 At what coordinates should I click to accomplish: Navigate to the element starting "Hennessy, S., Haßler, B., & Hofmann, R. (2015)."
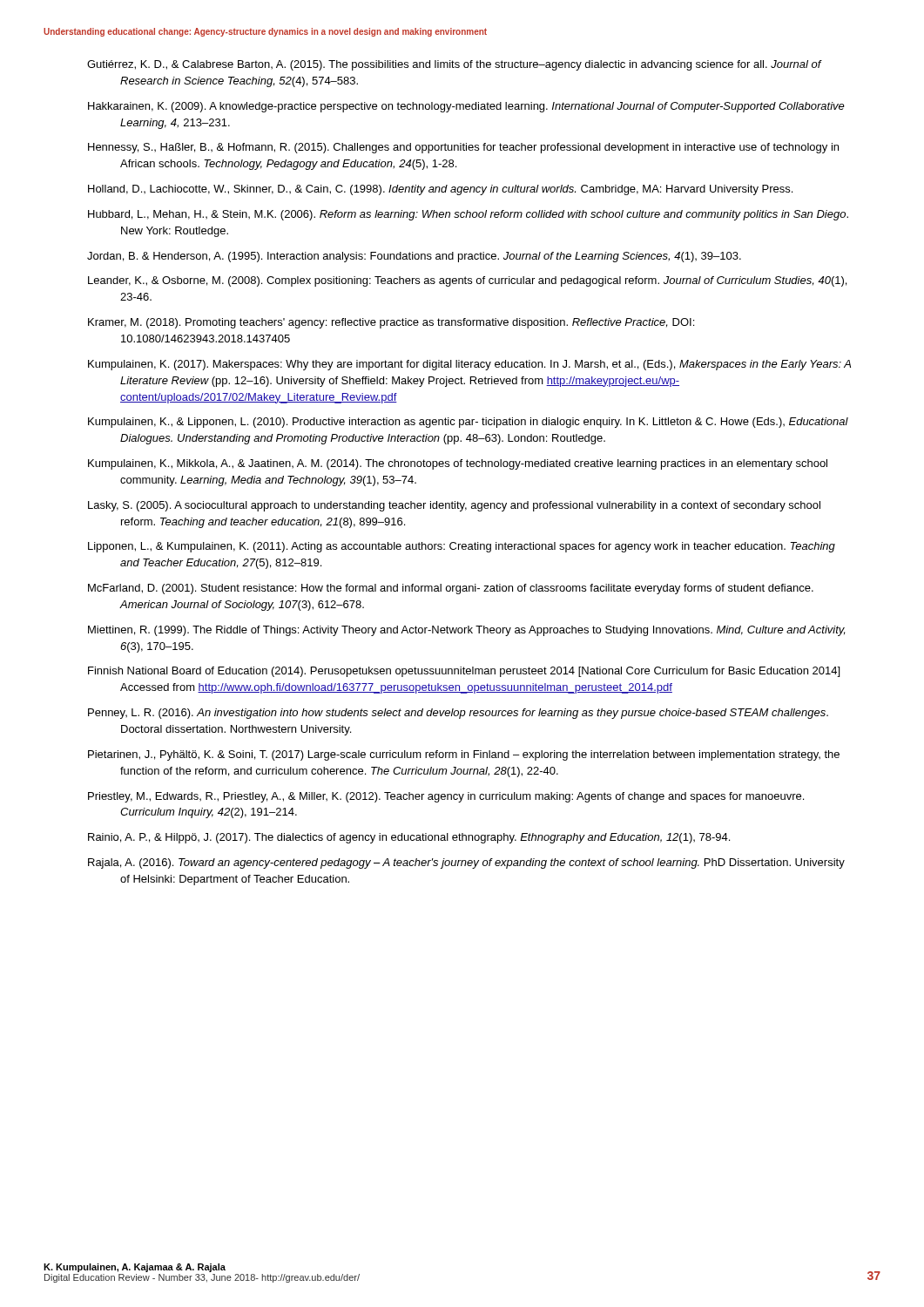tap(480, 155)
